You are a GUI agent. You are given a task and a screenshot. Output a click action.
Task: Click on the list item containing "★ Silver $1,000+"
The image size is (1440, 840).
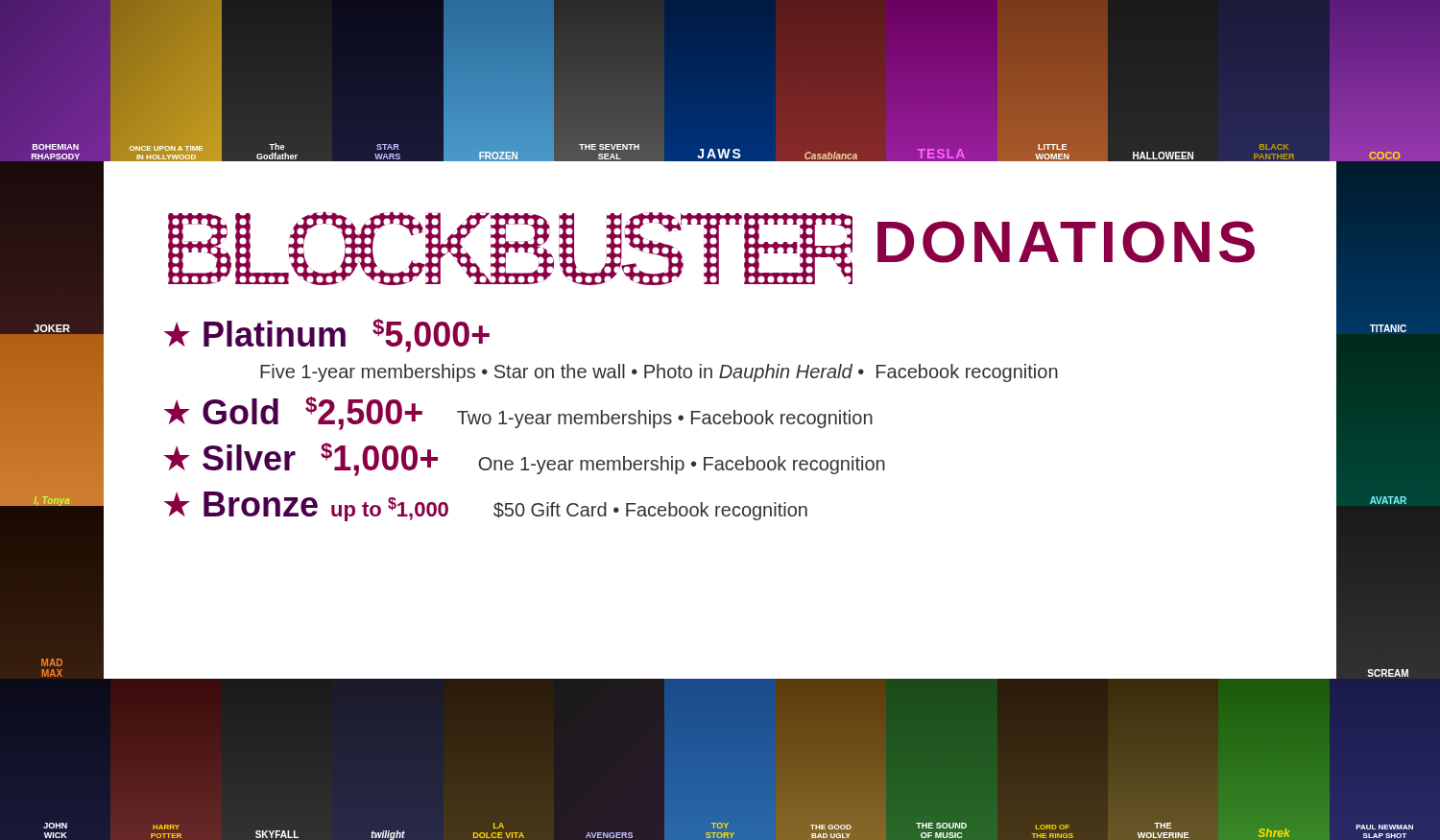pos(720,459)
